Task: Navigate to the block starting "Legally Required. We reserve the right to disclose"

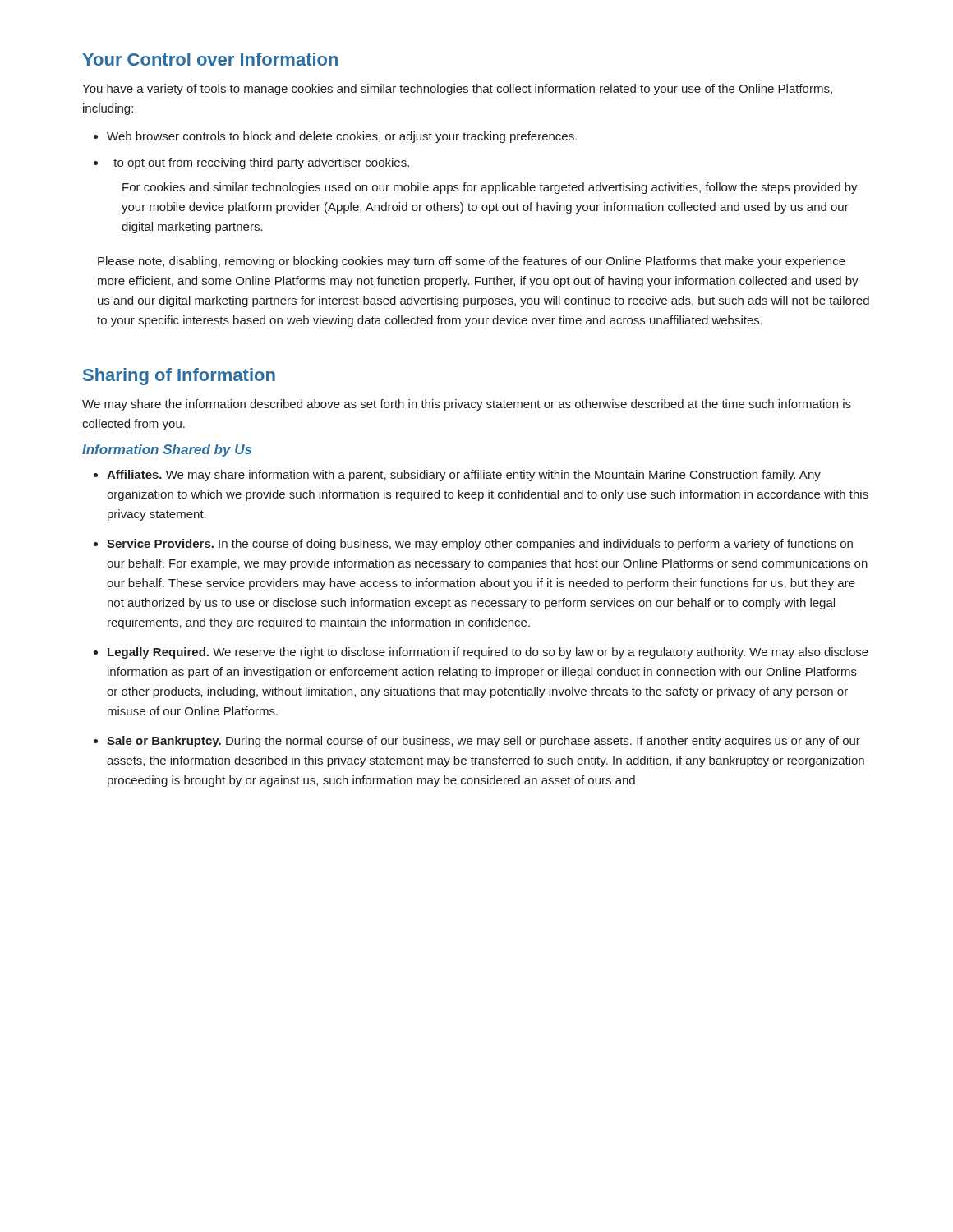Action: coord(488,681)
